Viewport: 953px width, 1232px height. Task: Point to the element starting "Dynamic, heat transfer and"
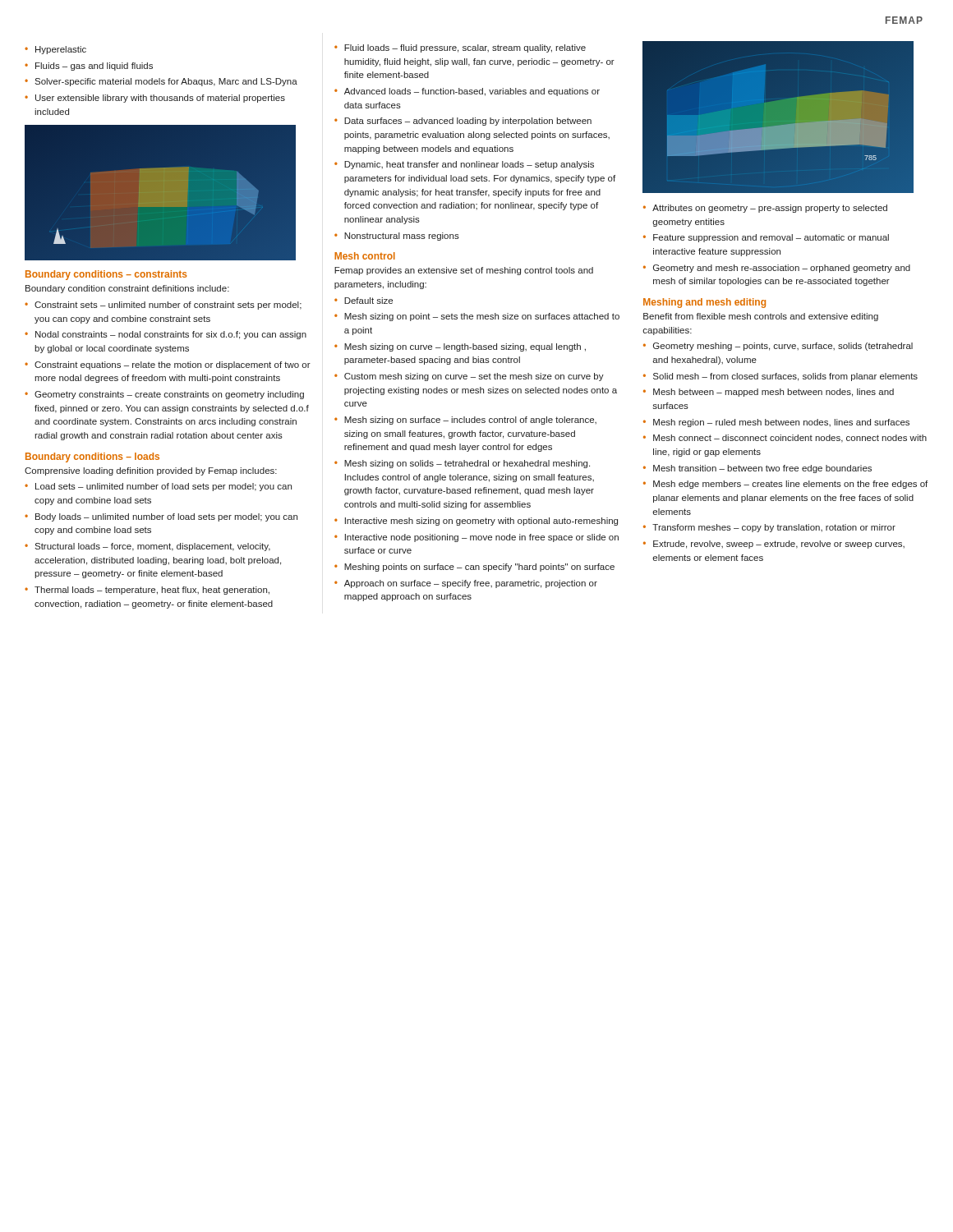pyautogui.click(x=480, y=192)
